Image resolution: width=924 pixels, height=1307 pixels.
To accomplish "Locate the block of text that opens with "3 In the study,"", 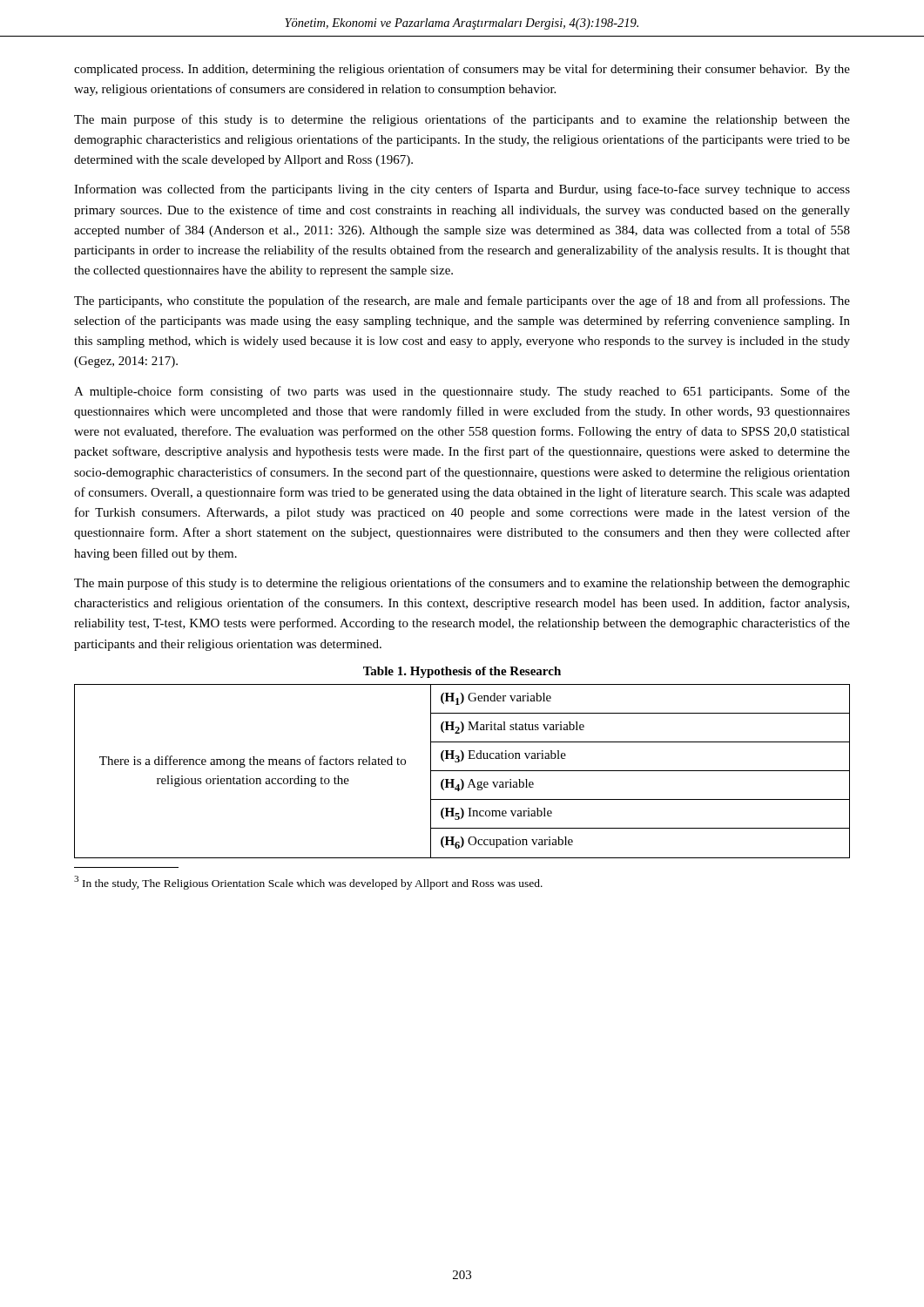I will [308, 881].
